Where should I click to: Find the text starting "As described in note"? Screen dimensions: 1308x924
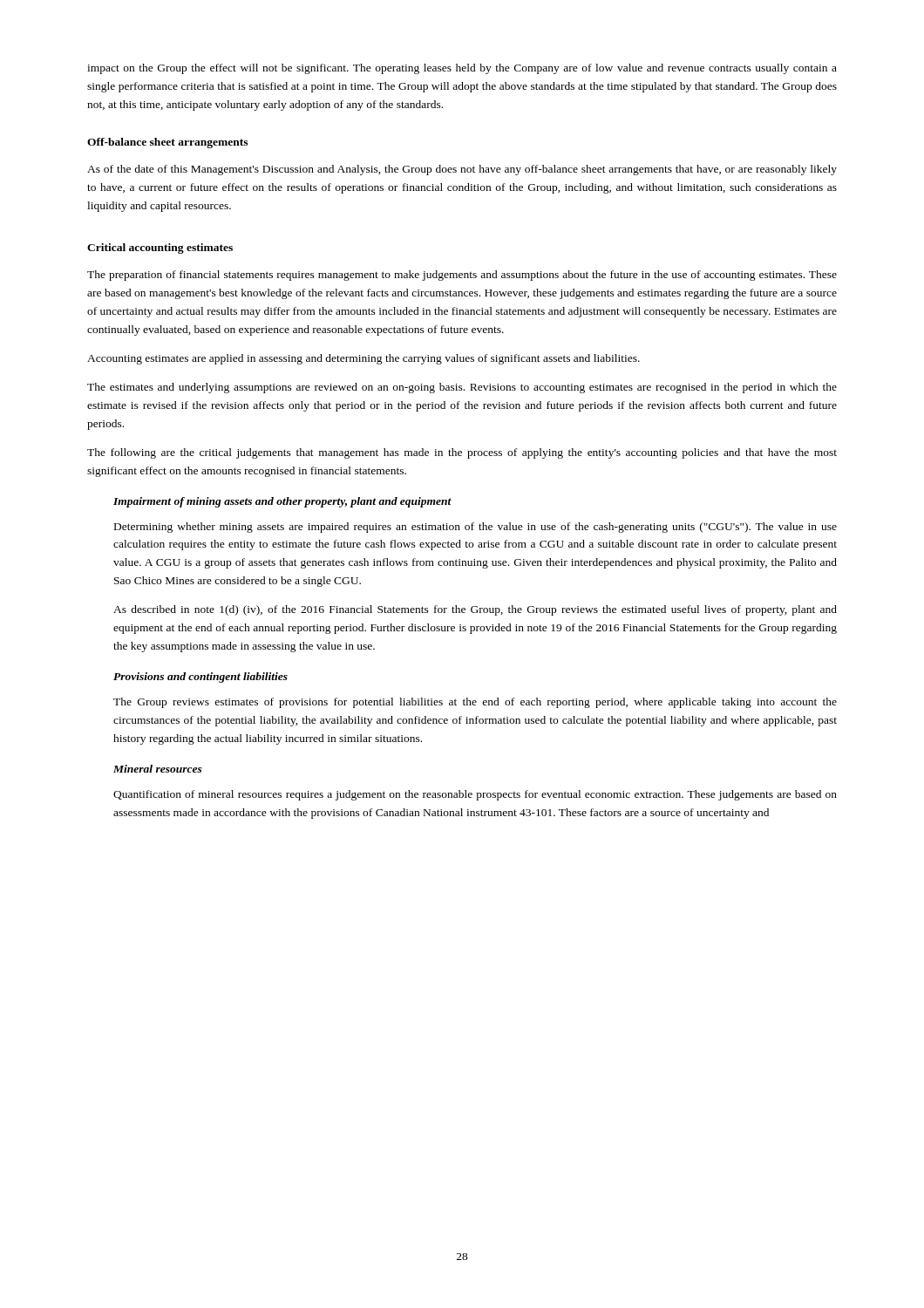coord(475,628)
